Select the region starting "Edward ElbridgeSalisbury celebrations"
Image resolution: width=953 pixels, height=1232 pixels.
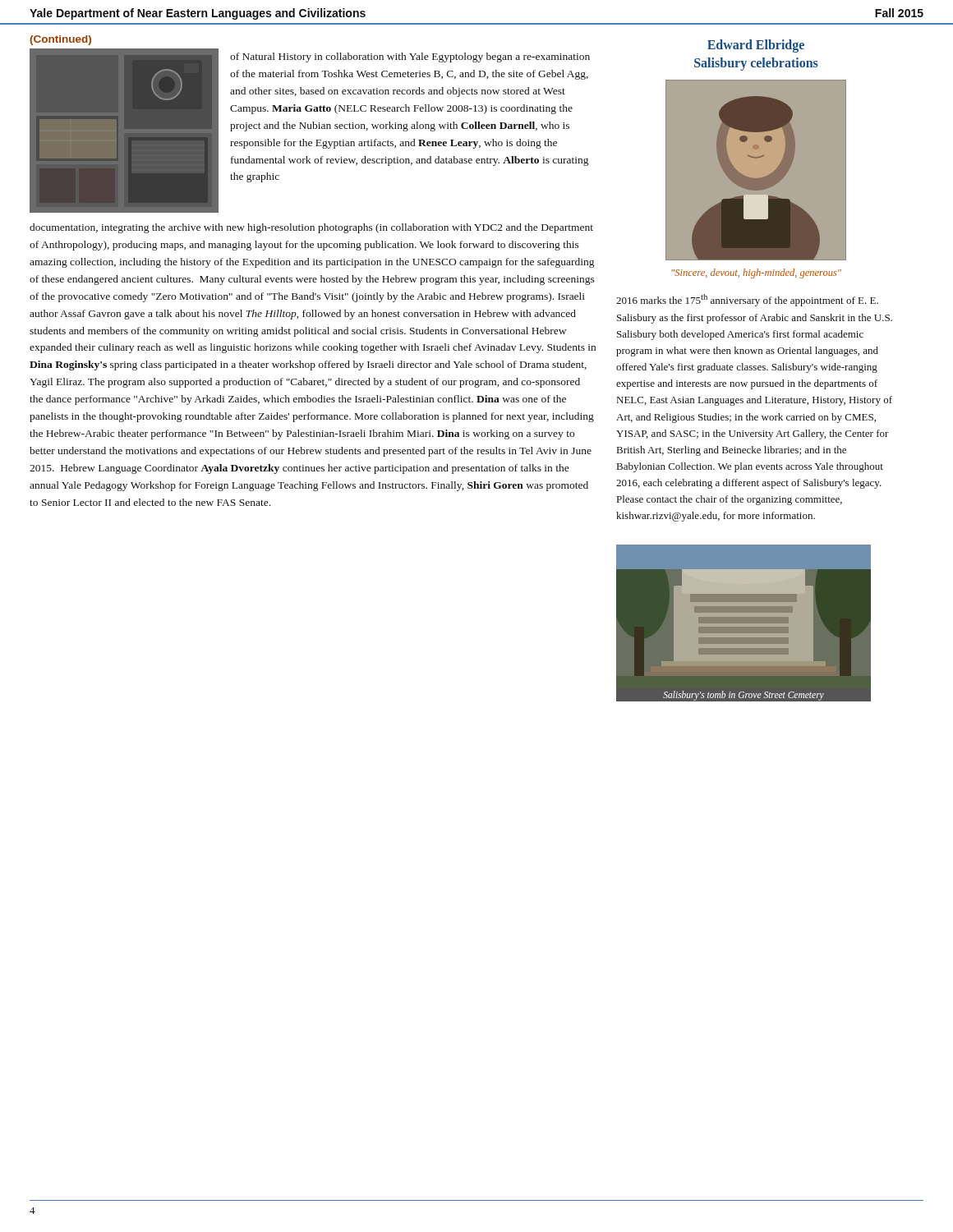(x=756, y=54)
